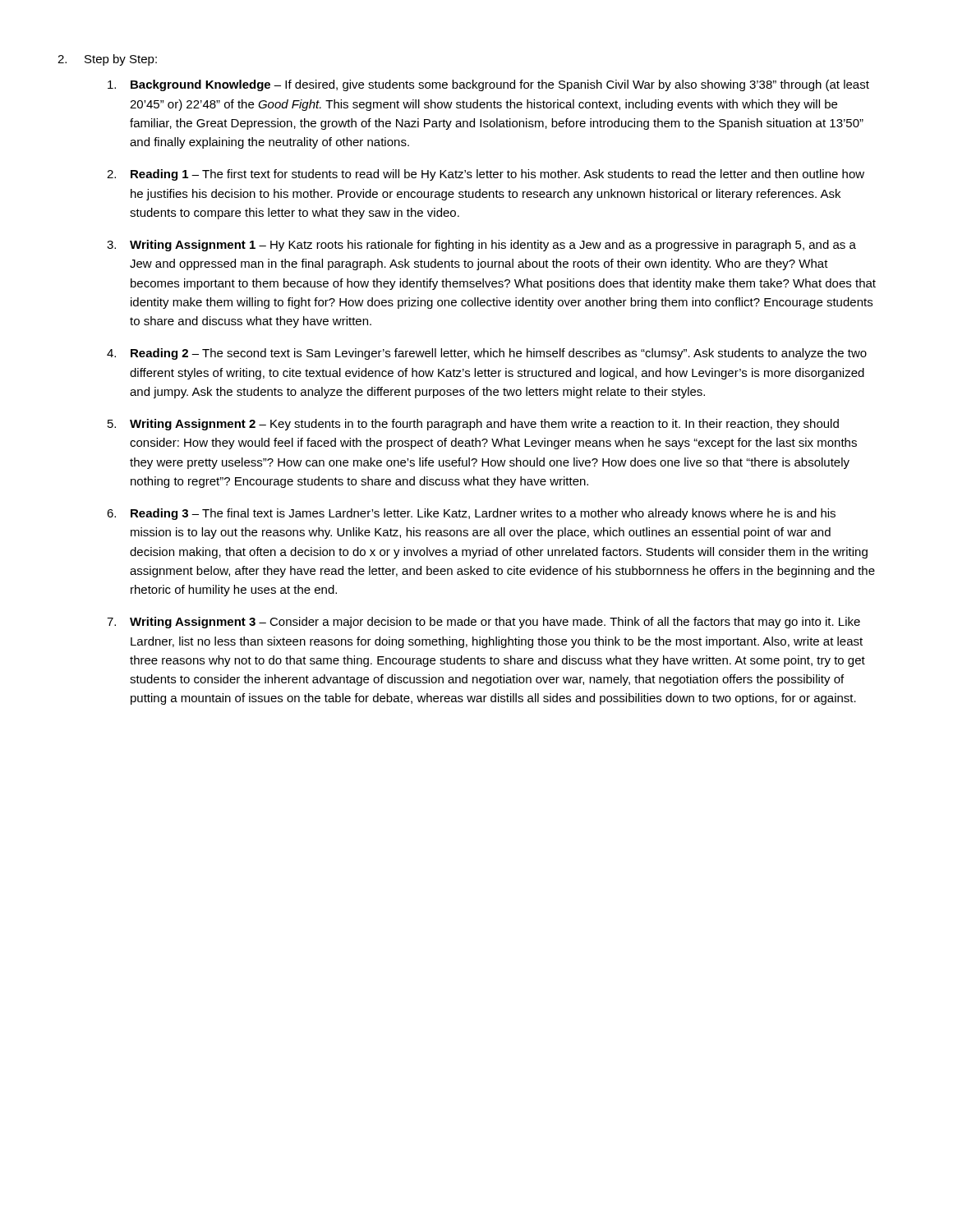The image size is (953, 1232).
Task: Where is the passage that starts "5. Writing Assignment"?
Action: coord(493,452)
